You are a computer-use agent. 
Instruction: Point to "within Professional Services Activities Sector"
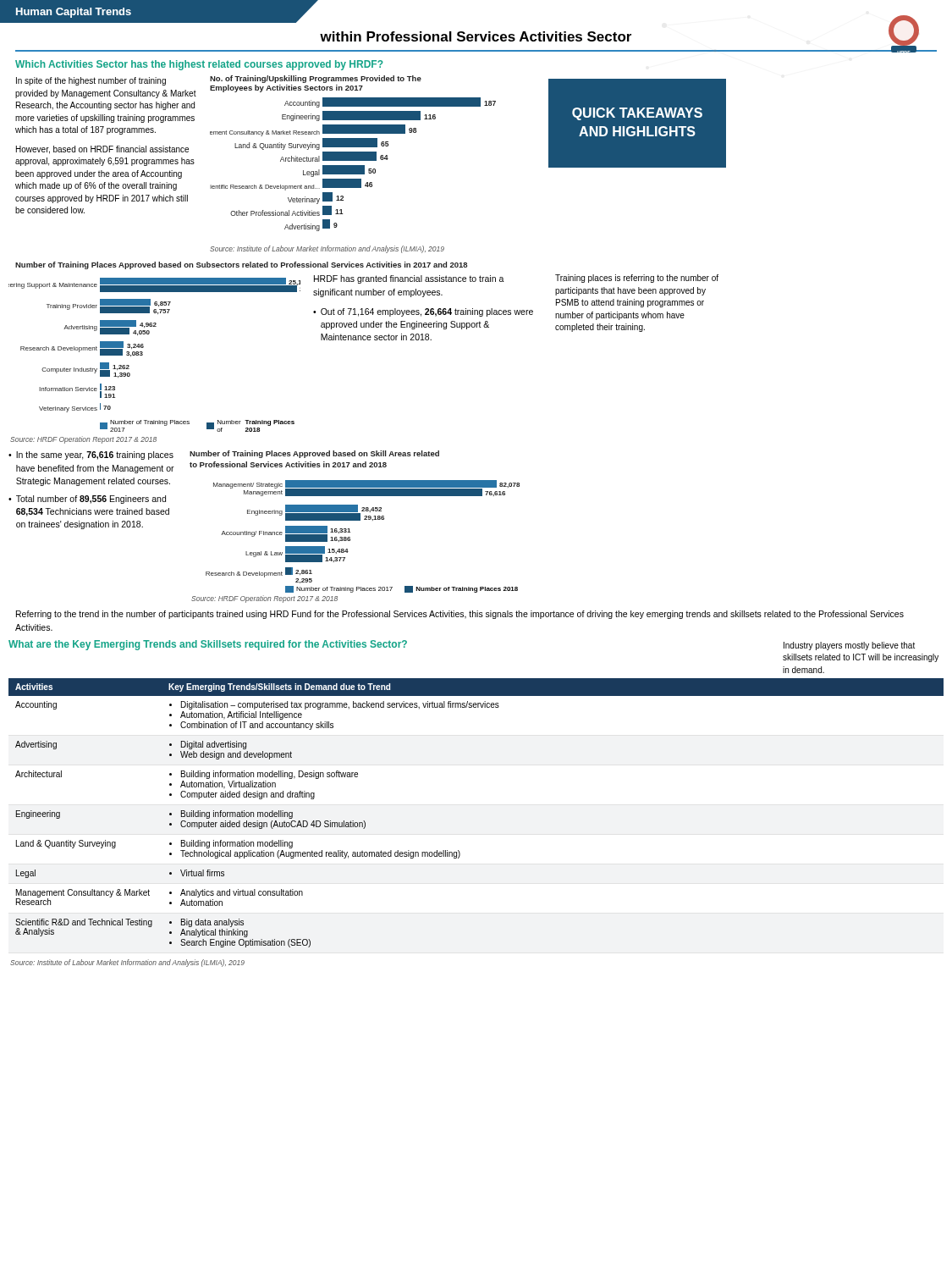(x=476, y=37)
